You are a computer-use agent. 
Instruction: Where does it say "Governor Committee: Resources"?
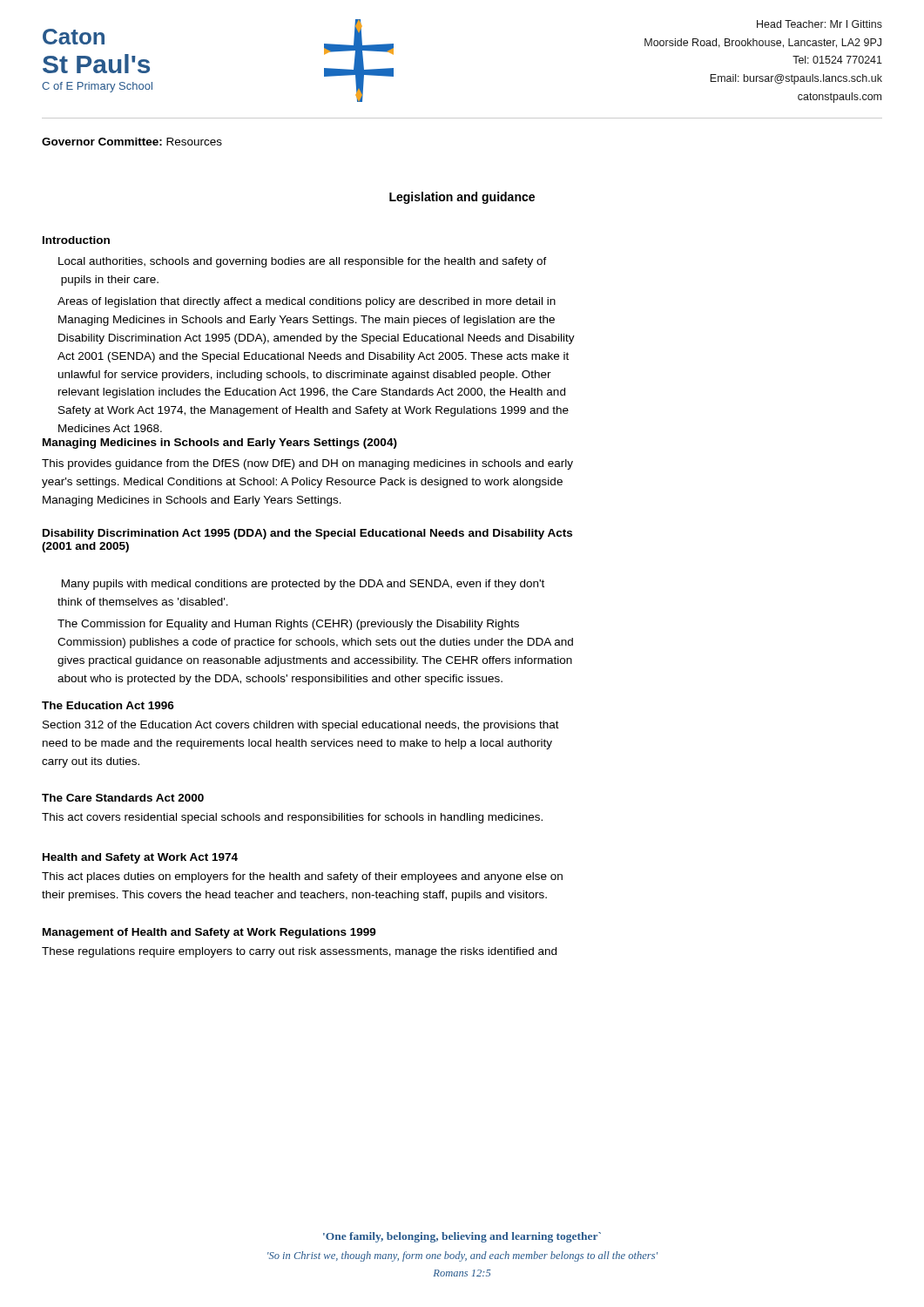(x=132, y=142)
